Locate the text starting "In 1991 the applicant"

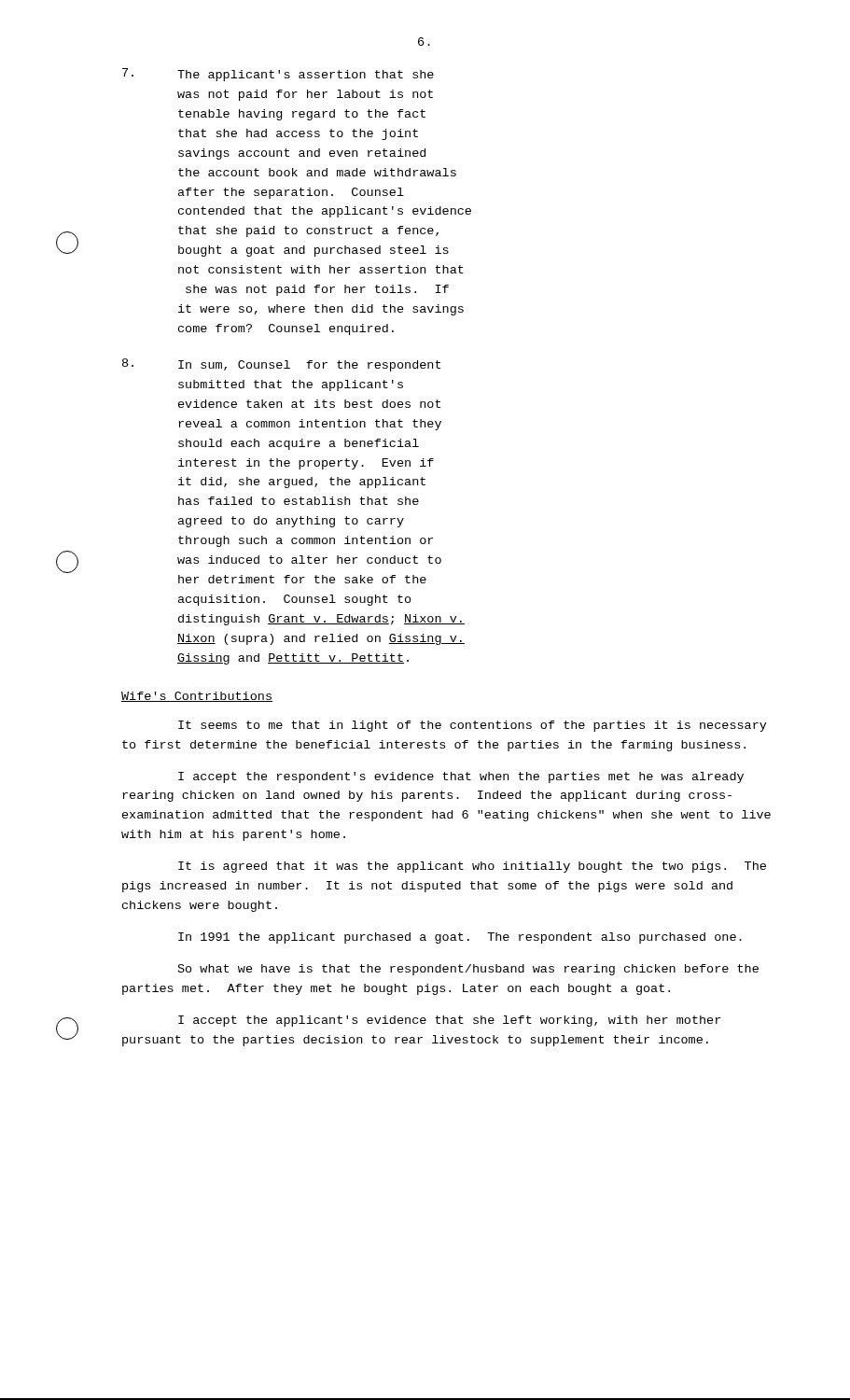tap(461, 937)
